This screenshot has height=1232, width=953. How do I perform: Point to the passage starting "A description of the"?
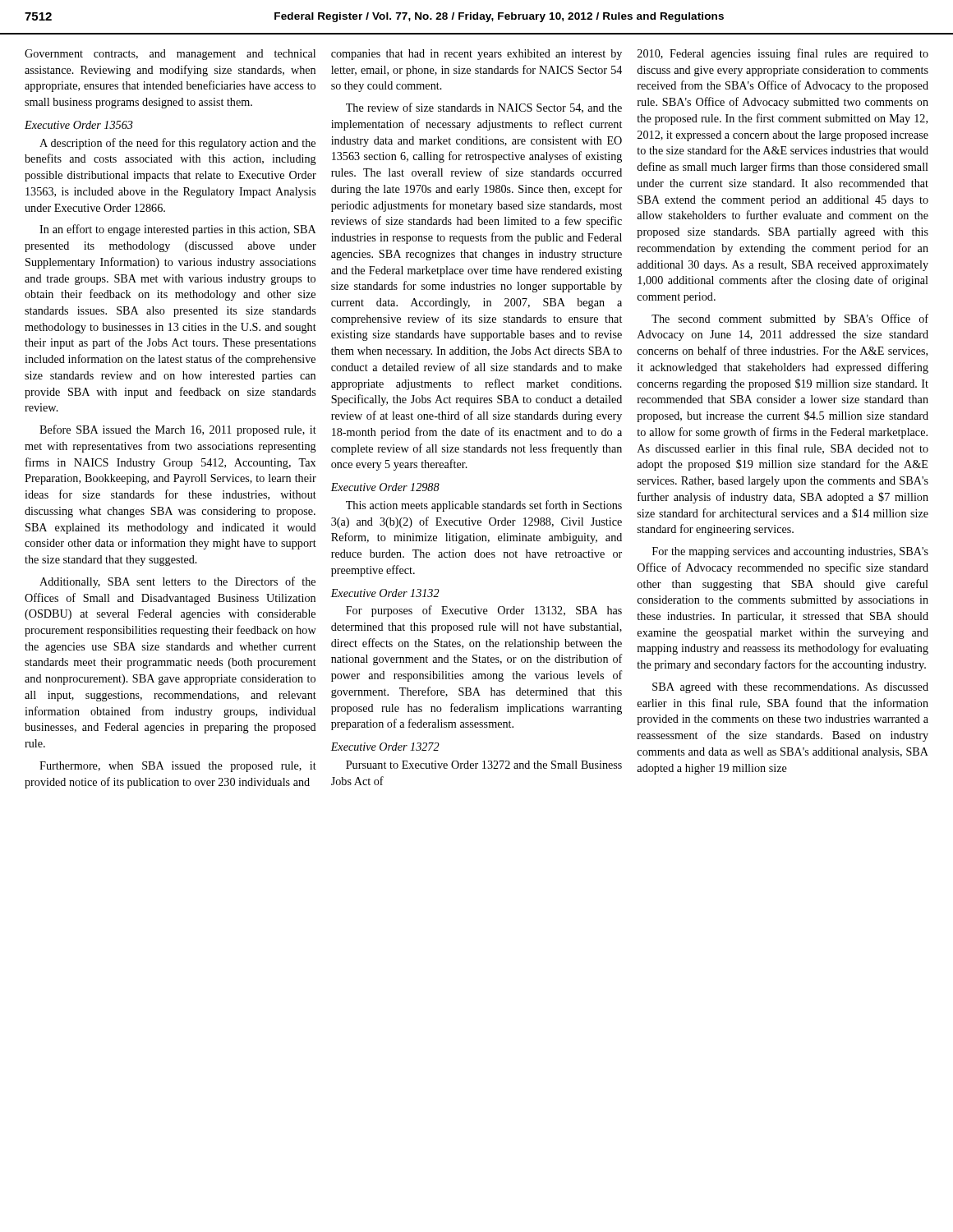[x=170, y=463]
